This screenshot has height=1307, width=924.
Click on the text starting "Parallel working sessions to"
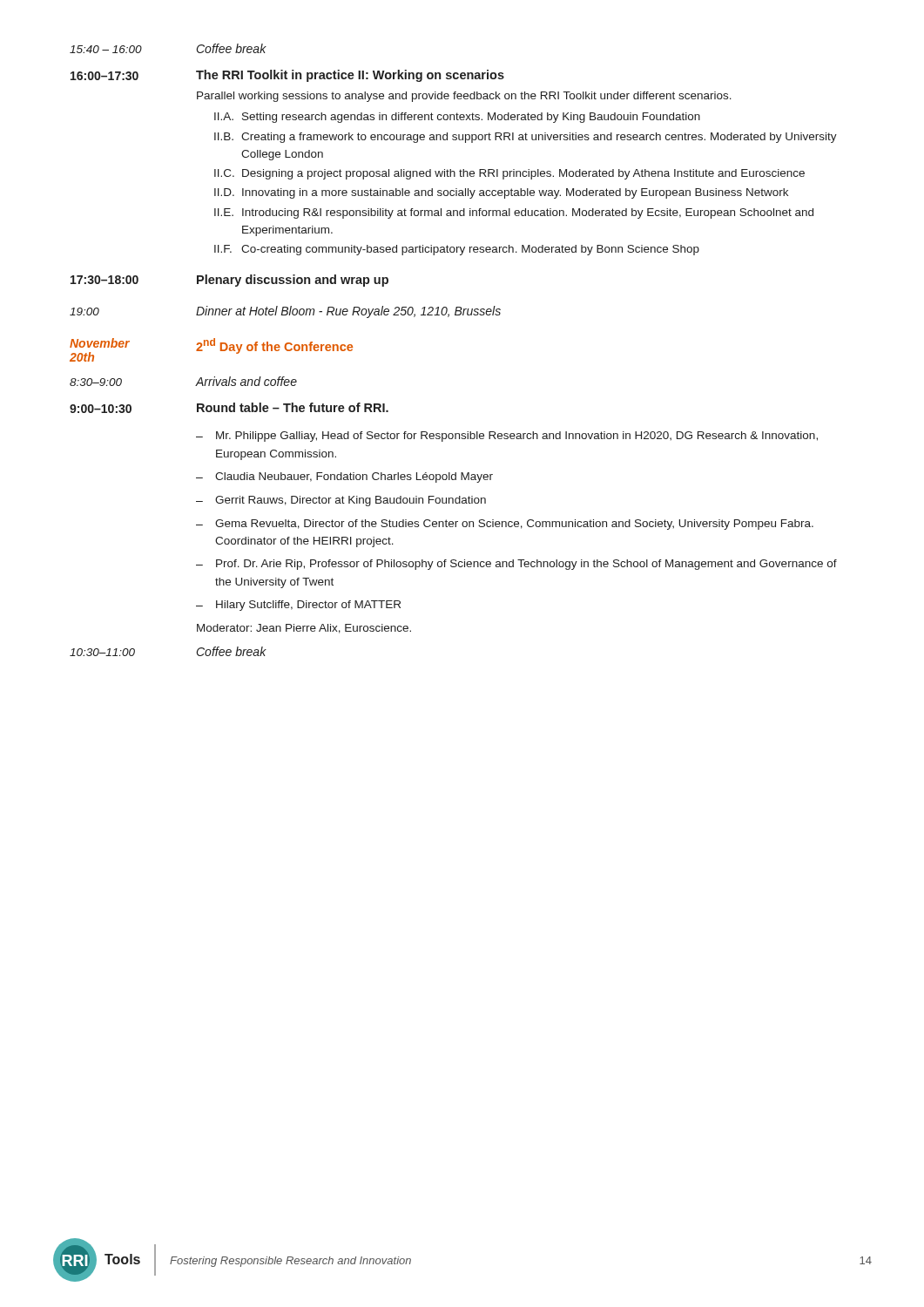point(464,95)
